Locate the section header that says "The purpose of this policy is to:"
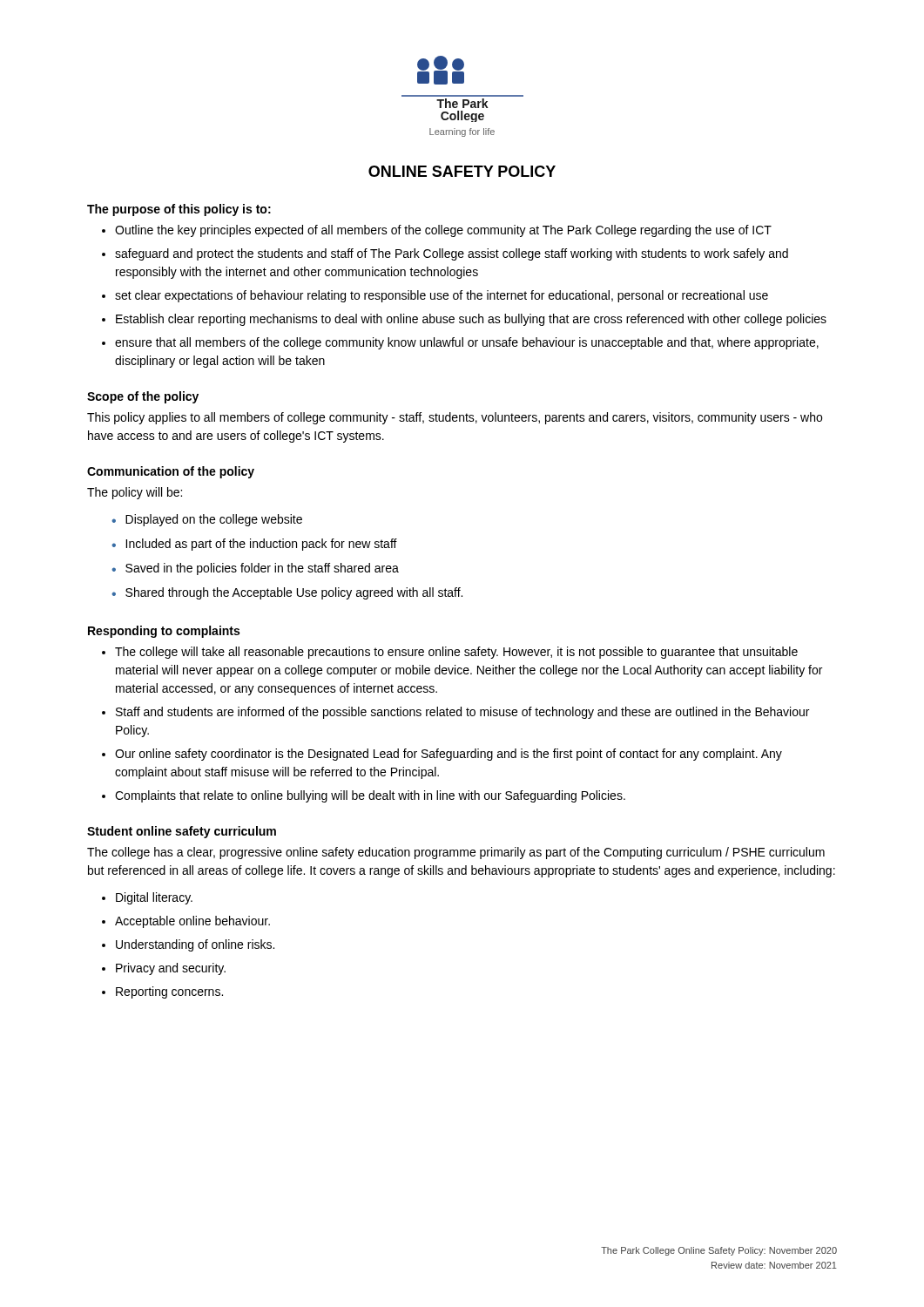 coord(179,209)
